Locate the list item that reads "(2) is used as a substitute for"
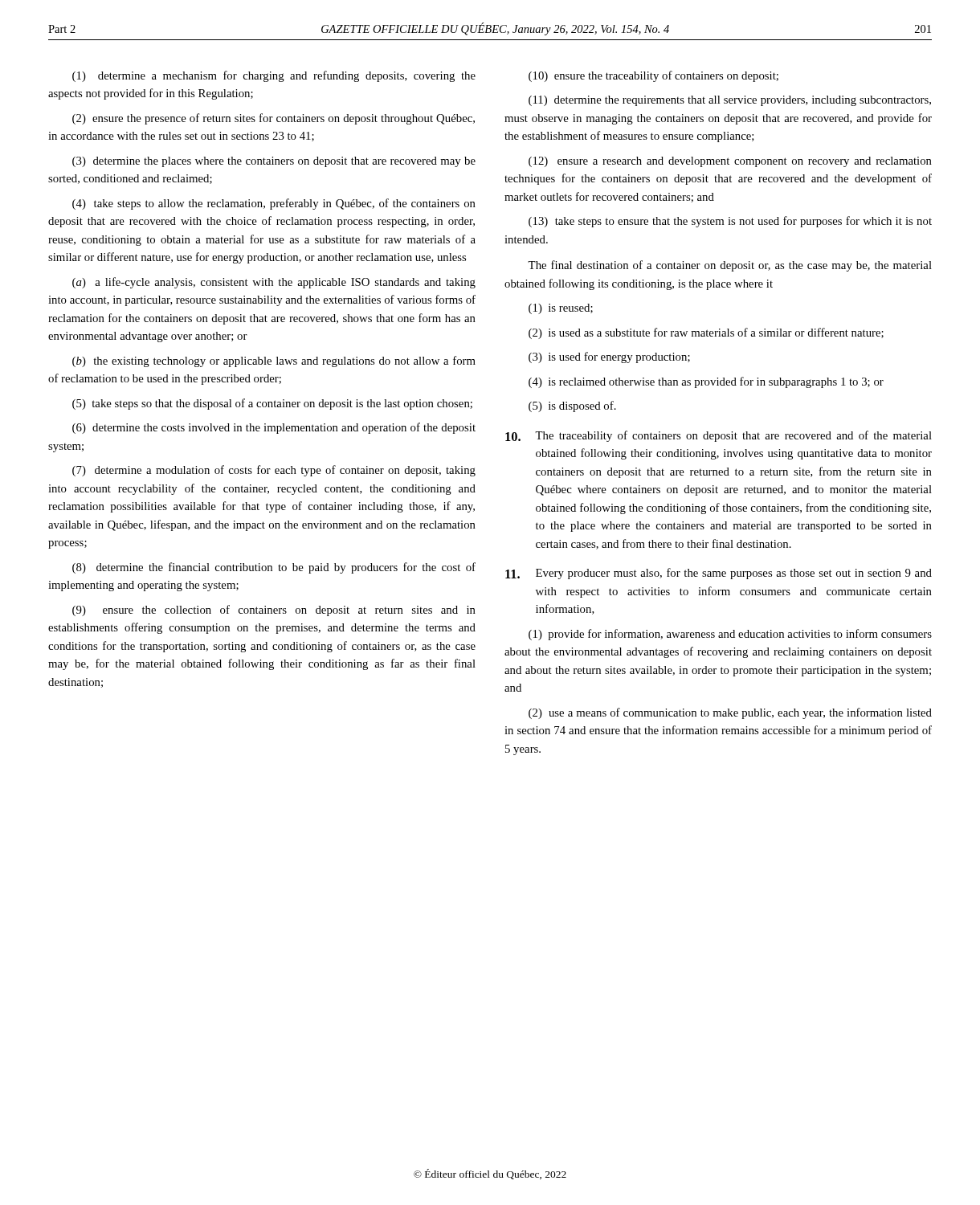The height and width of the screenshot is (1205, 980). click(x=718, y=333)
